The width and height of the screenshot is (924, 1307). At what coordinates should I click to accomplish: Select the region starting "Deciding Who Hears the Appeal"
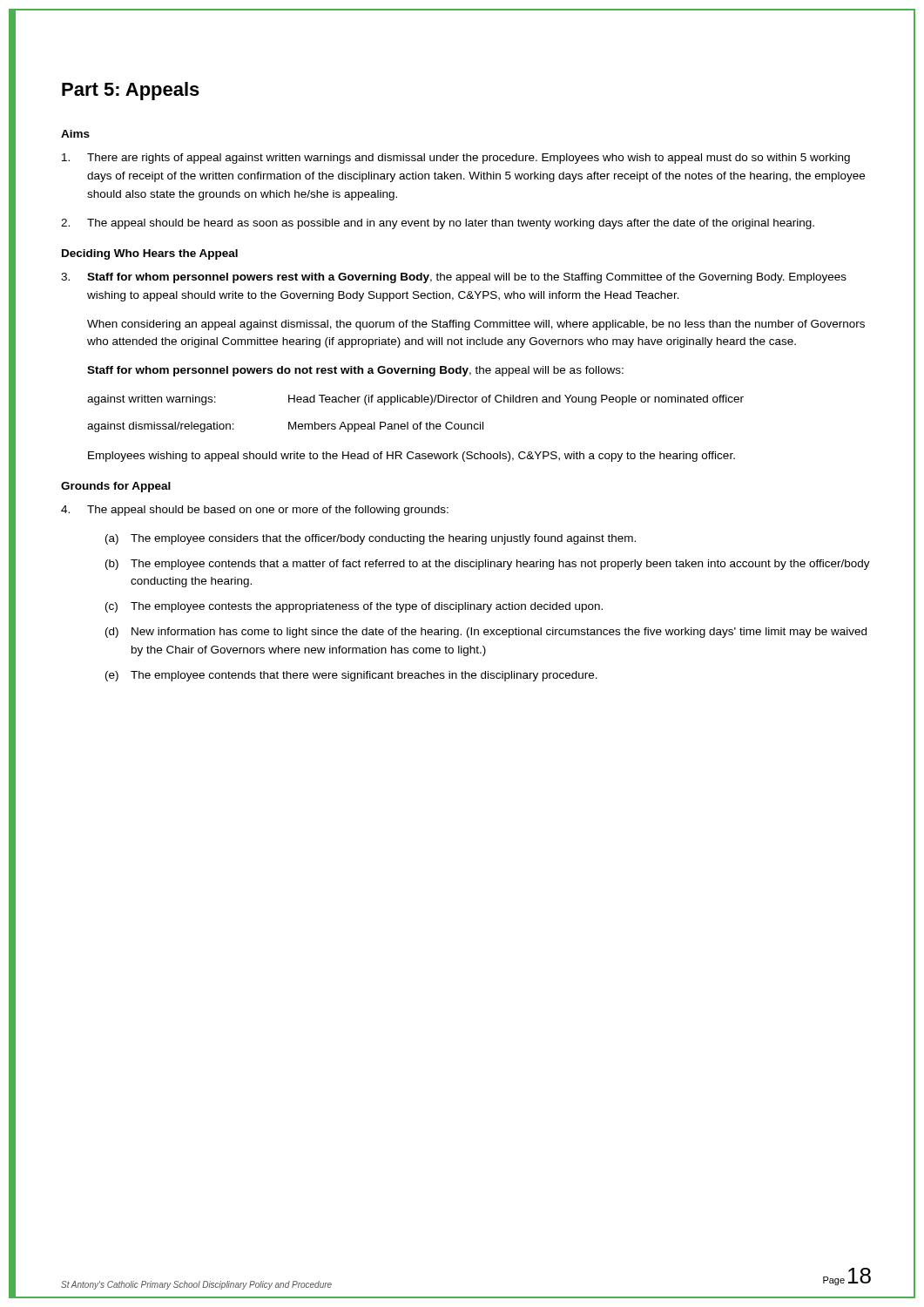(150, 253)
